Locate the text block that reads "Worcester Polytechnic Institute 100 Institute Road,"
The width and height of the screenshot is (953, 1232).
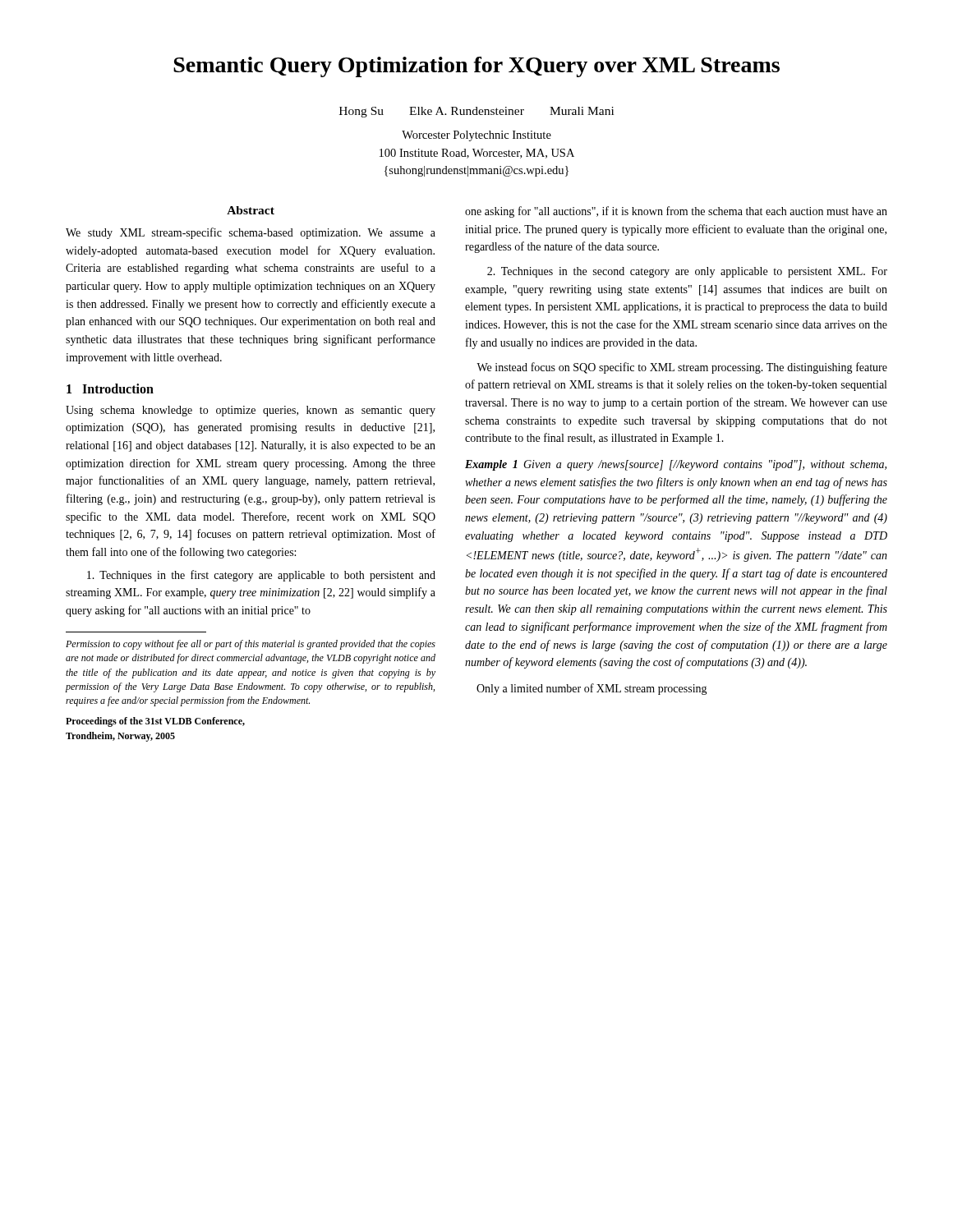click(476, 152)
